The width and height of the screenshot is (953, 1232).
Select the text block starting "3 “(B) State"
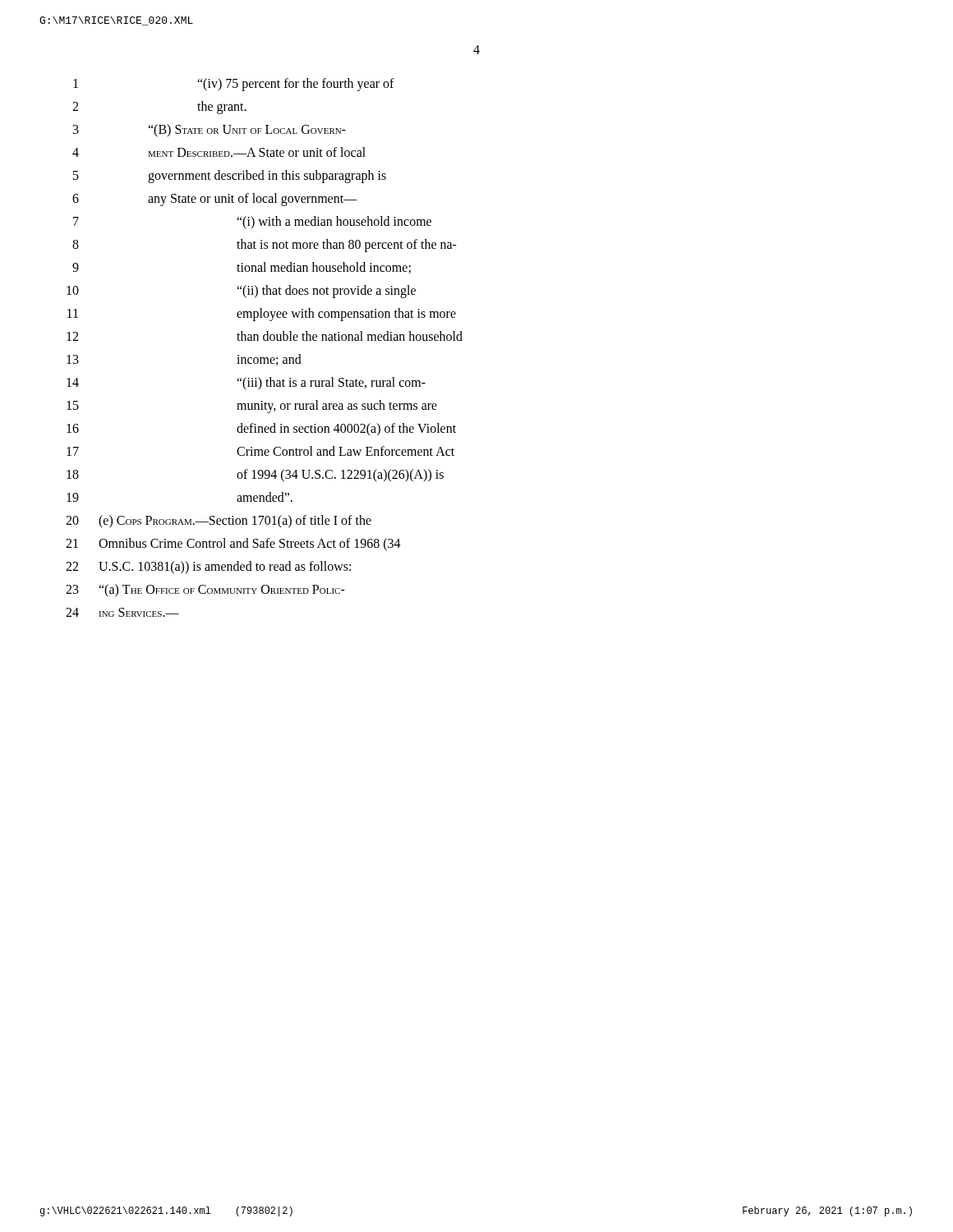point(209,131)
